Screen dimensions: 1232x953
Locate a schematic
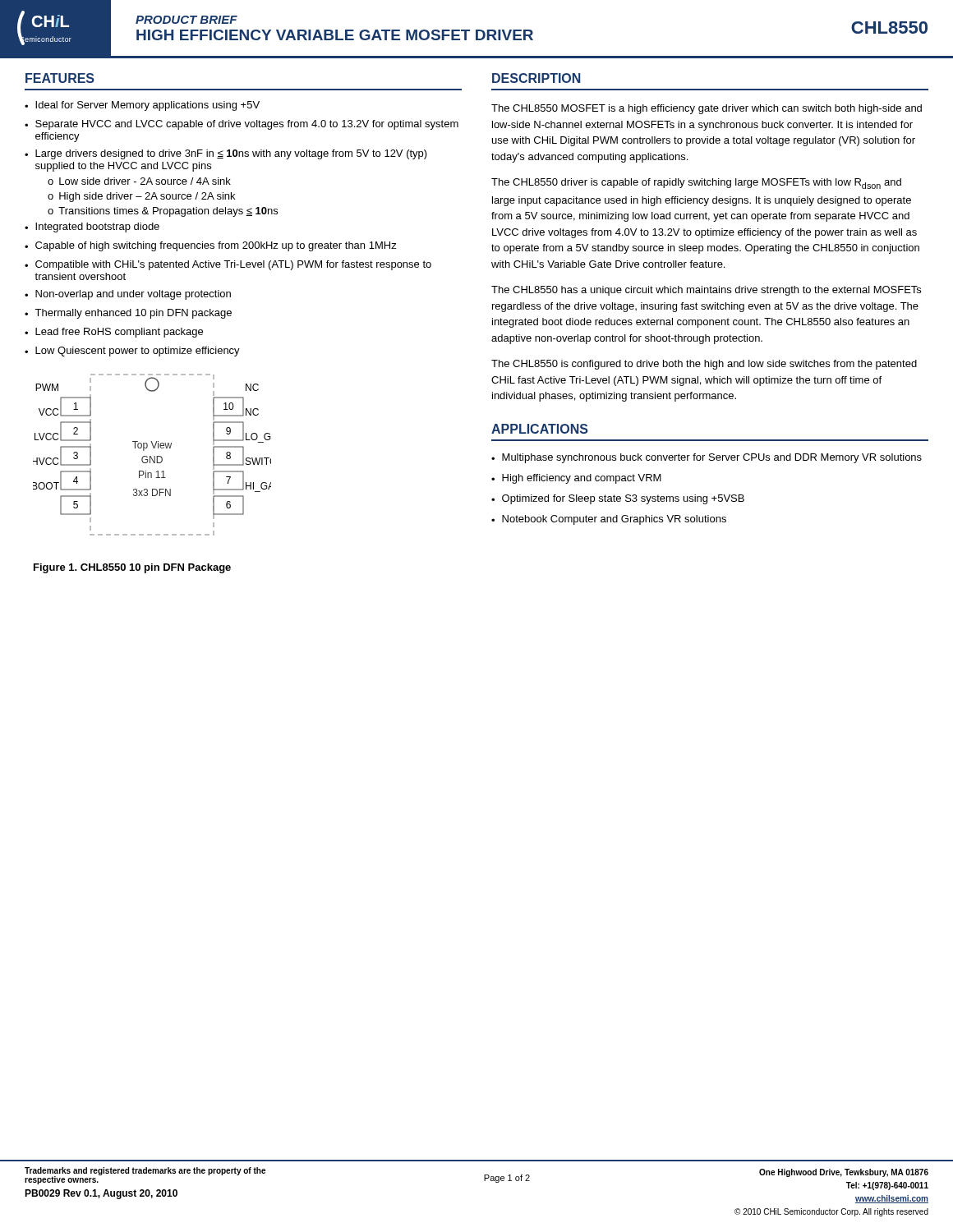tap(247, 462)
